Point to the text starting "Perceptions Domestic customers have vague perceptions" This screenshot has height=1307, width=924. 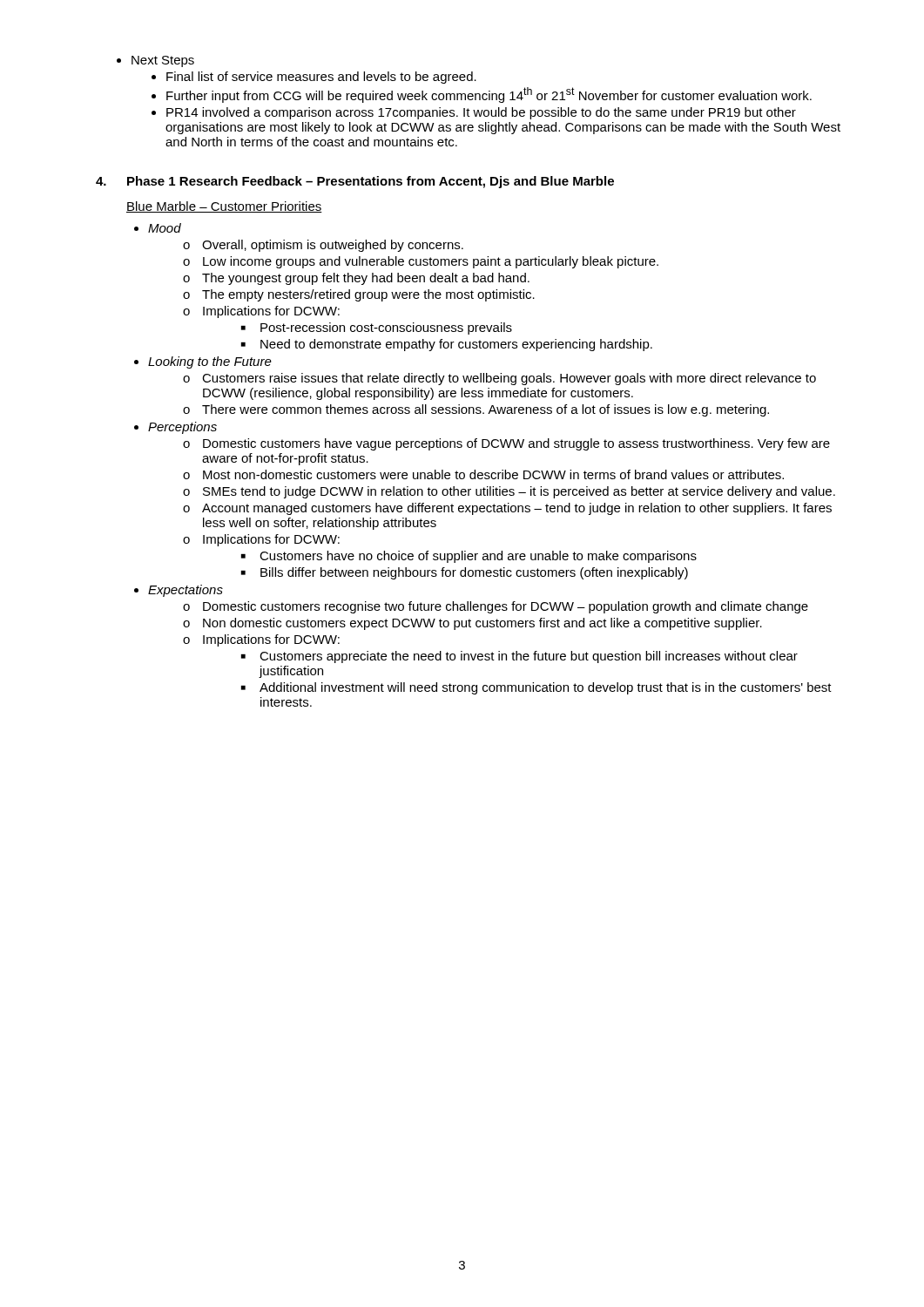click(486, 499)
